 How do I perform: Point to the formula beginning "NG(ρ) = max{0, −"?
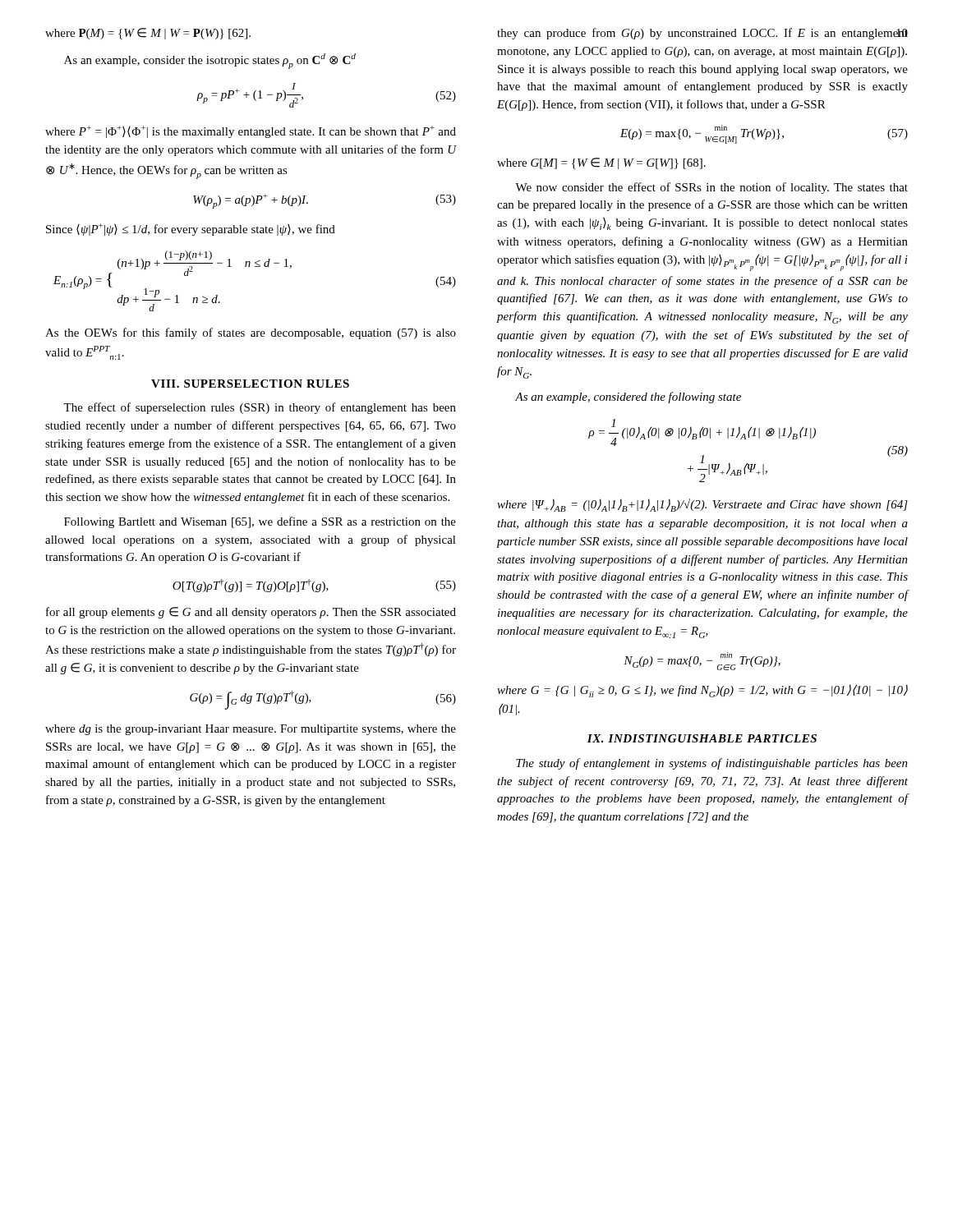(x=702, y=662)
